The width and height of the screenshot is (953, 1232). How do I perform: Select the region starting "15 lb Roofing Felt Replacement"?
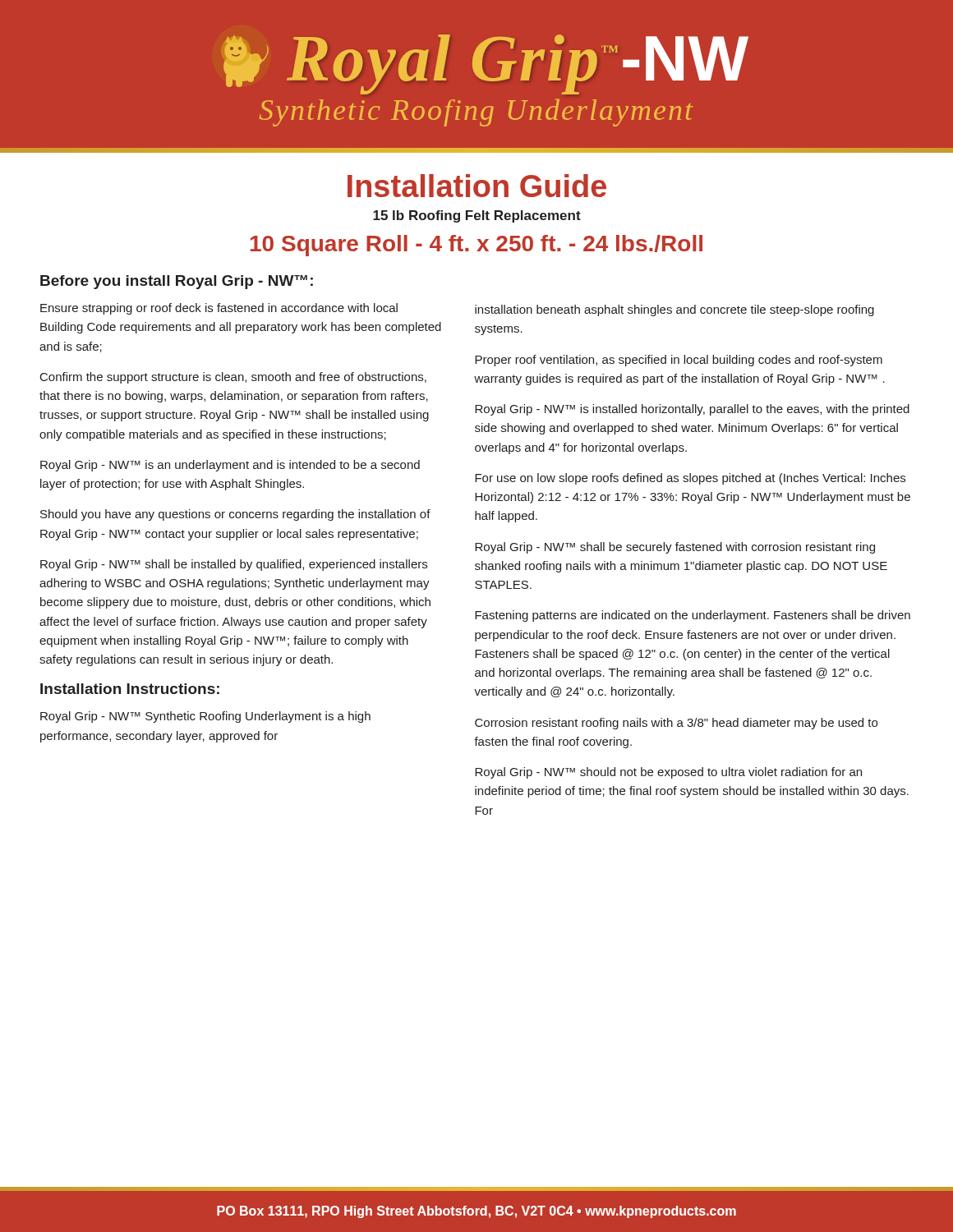coord(476,216)
